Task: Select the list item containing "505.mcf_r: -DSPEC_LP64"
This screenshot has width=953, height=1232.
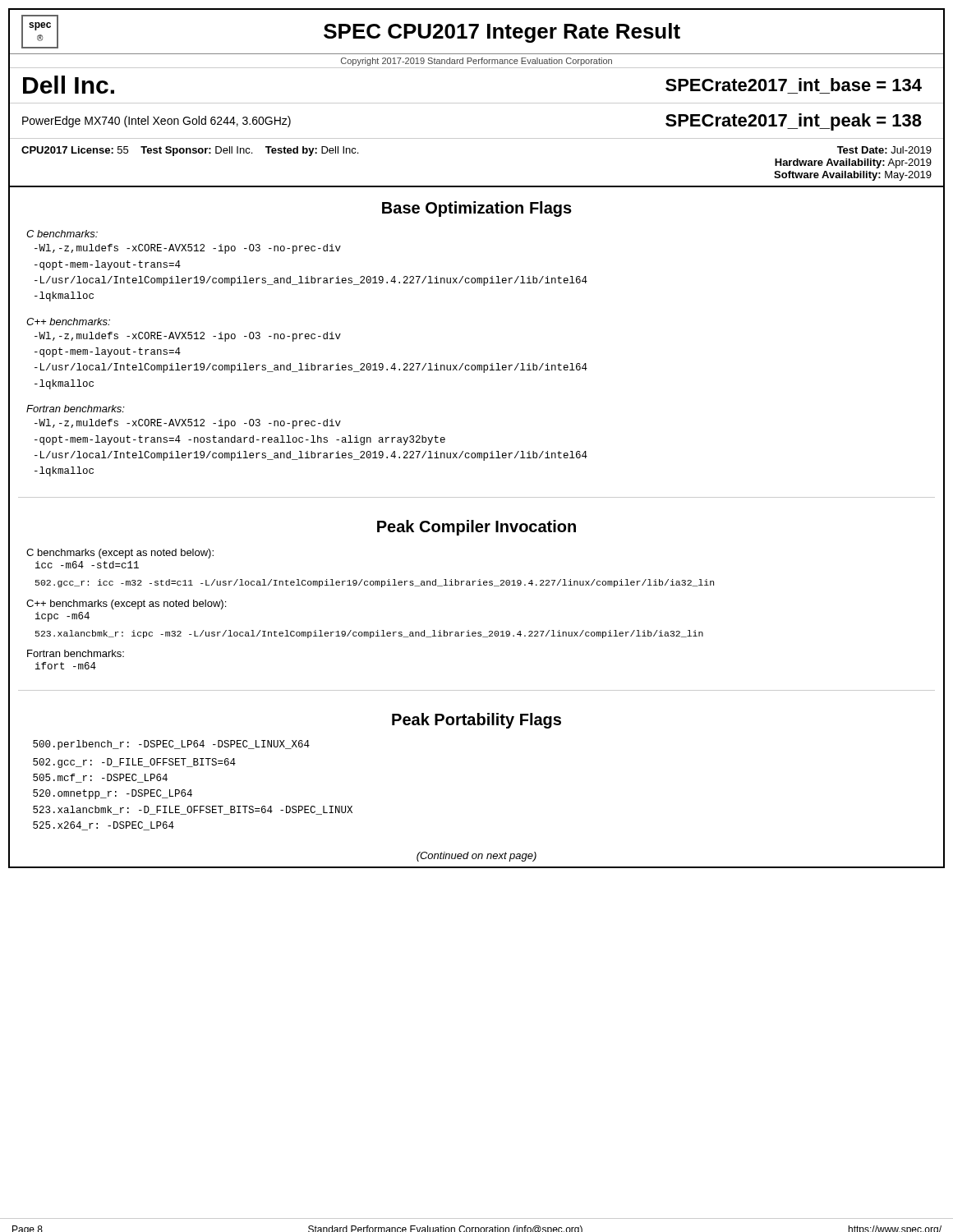Action: [97, 779]
